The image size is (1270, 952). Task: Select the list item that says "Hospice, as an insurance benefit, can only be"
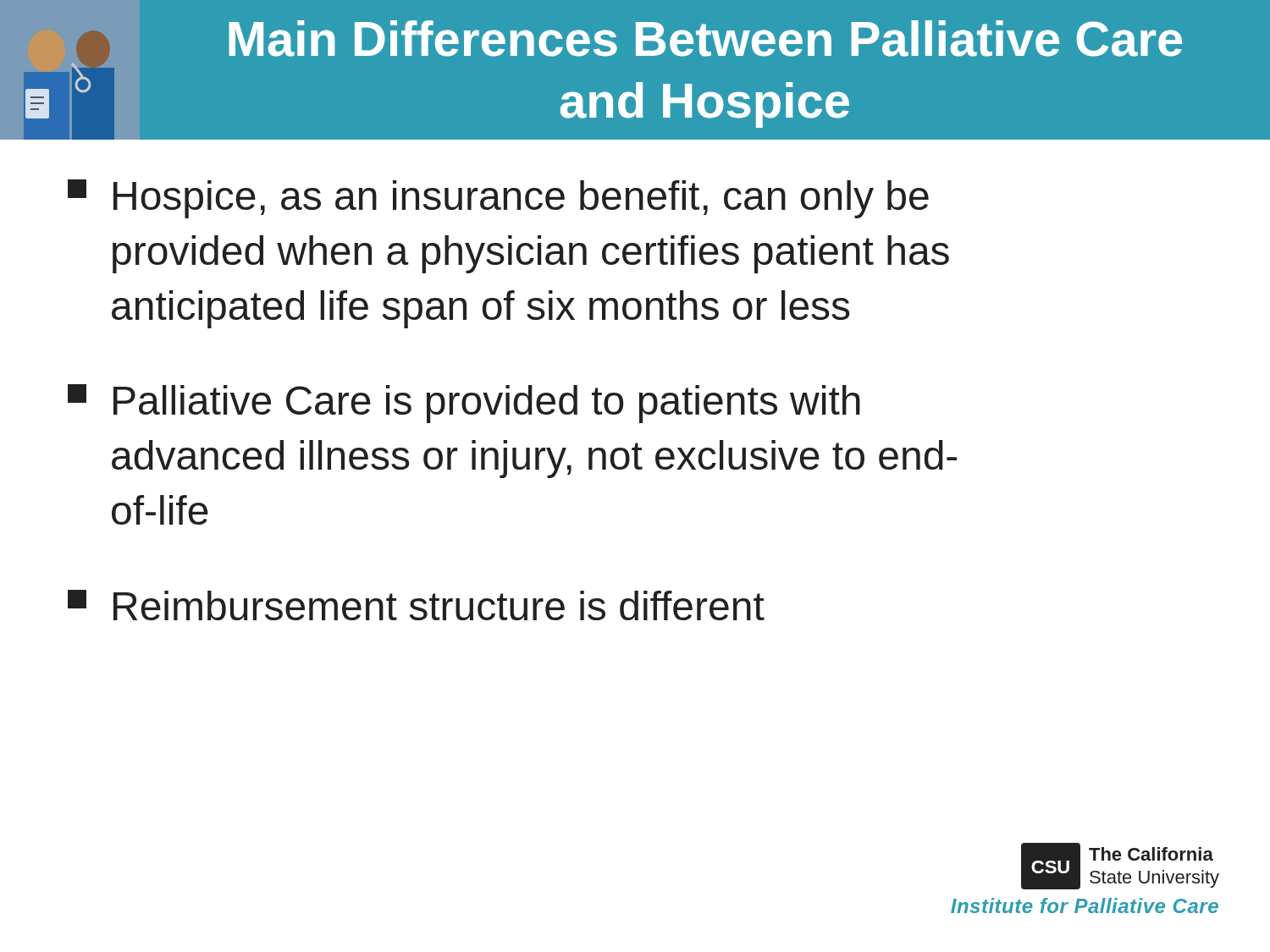[x=509, y=252]
